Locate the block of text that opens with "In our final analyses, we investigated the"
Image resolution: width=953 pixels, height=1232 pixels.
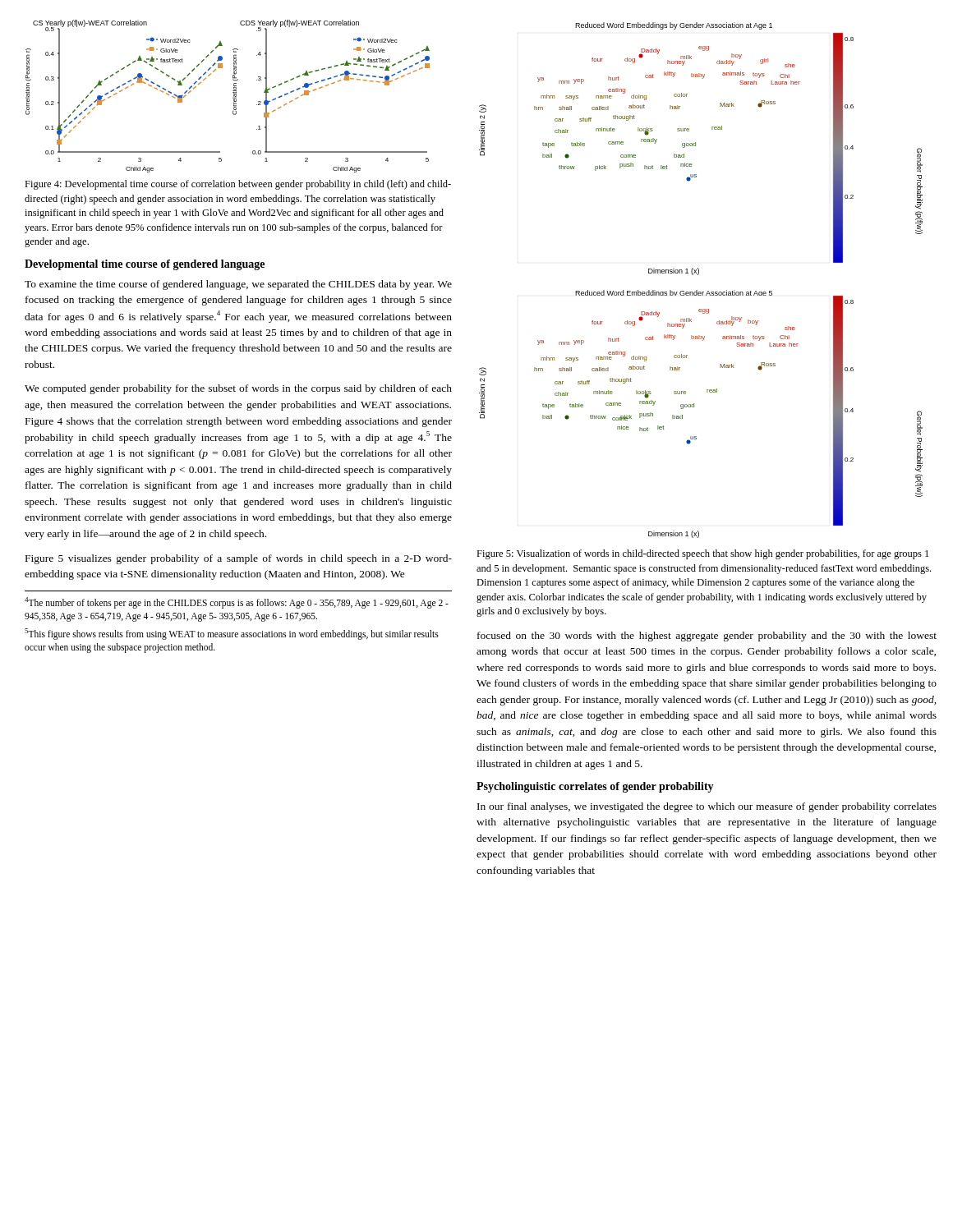coord(707,838)
